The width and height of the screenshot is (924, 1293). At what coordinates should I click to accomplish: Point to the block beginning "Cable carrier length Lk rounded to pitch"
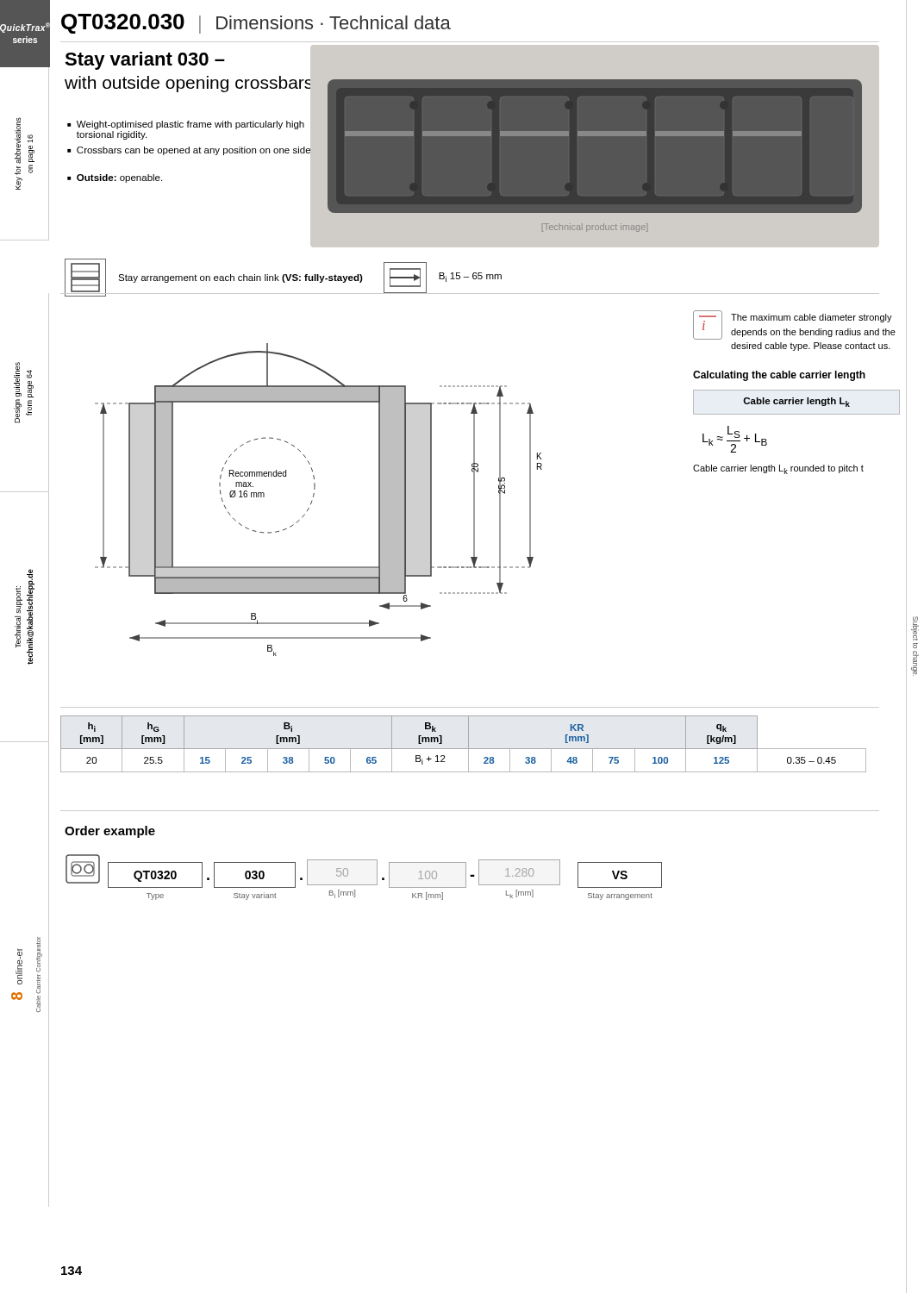pos(778,469)
